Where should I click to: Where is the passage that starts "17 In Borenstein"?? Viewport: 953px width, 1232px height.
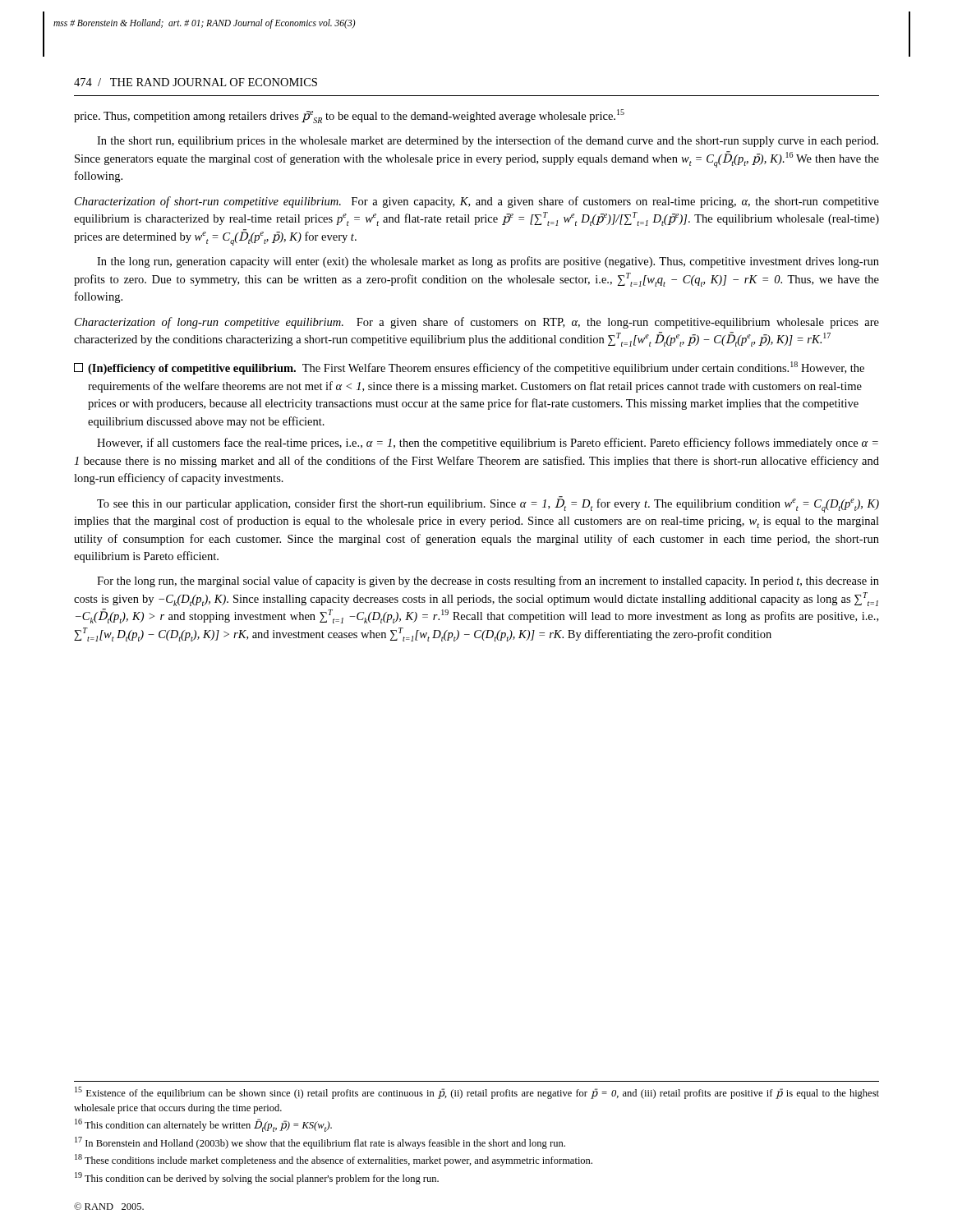tap(320, 1142)
